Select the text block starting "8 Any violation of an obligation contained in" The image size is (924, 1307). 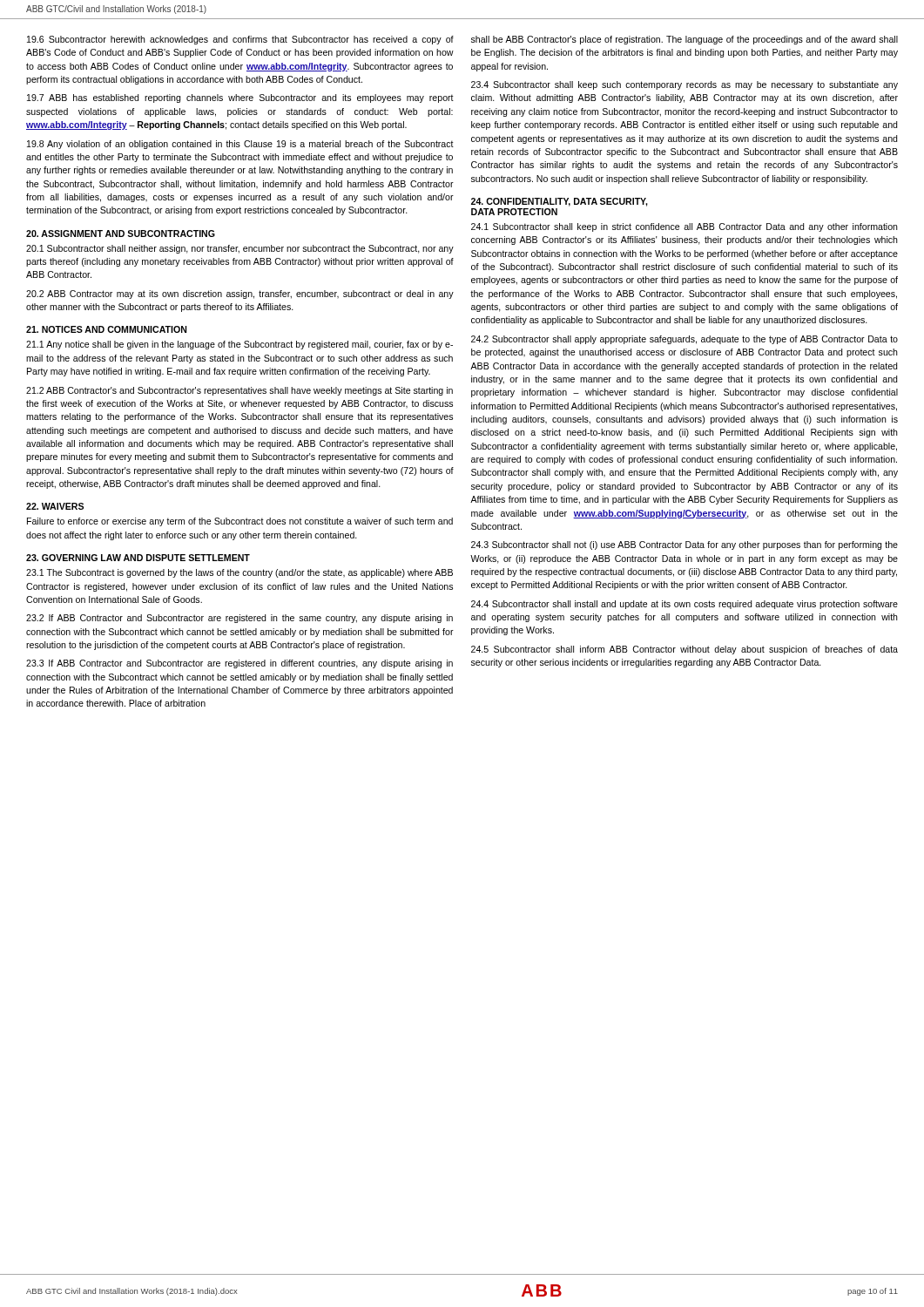[x=240, y=177]
